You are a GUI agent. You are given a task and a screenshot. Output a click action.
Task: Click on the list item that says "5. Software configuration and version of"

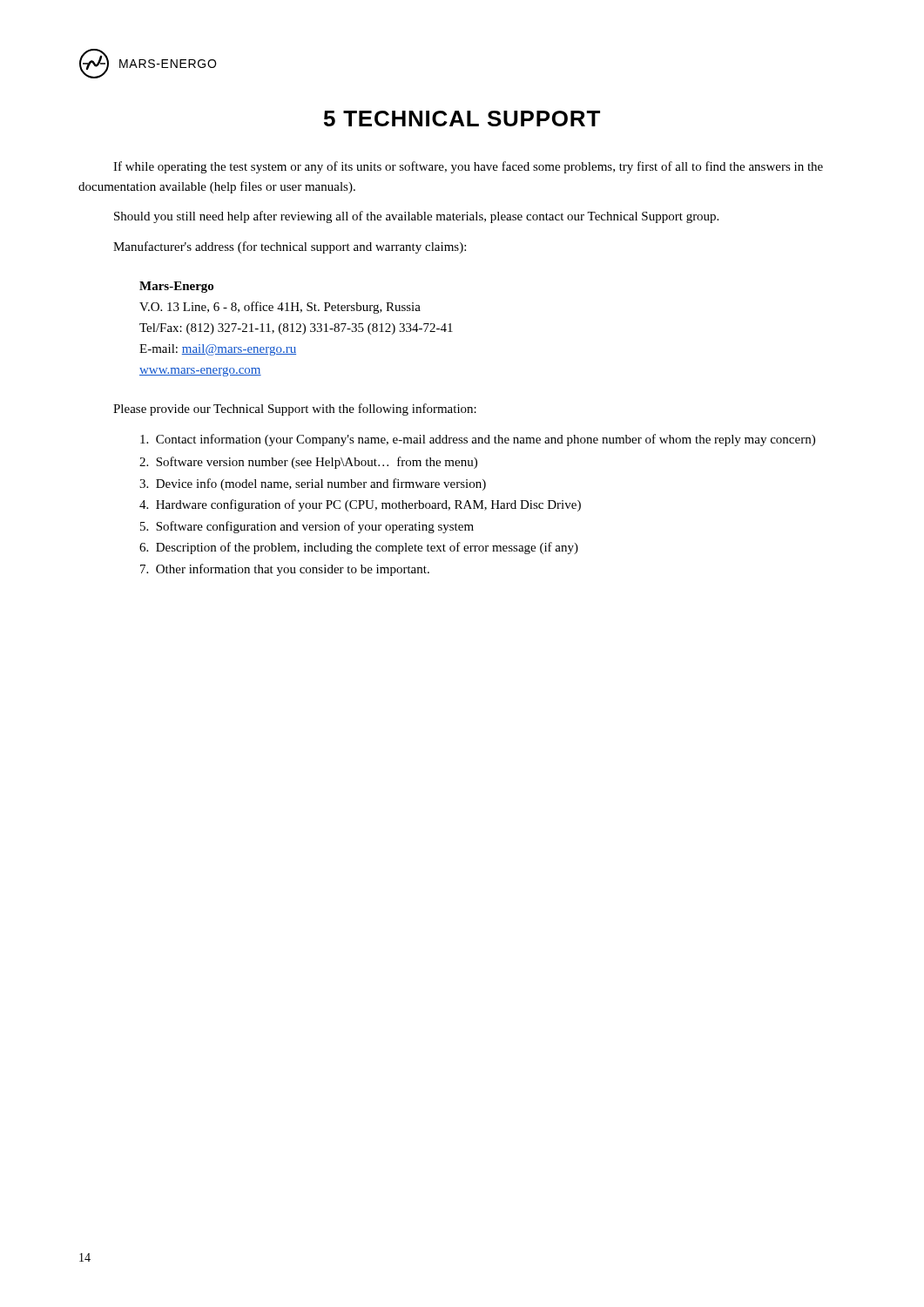[x=307, y=526]
